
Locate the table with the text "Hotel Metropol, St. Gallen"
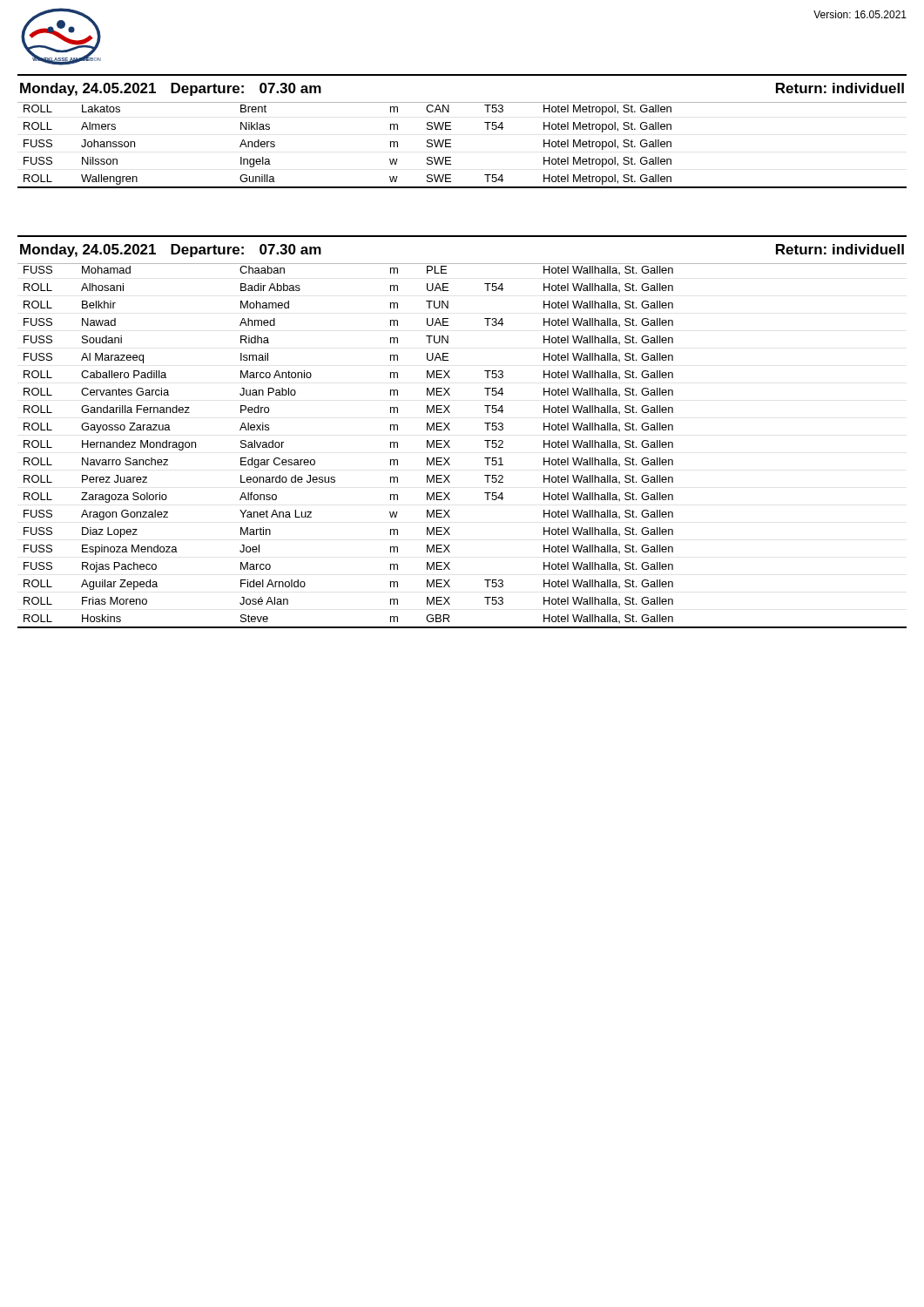pyautogui.click(x=462, y=144)
